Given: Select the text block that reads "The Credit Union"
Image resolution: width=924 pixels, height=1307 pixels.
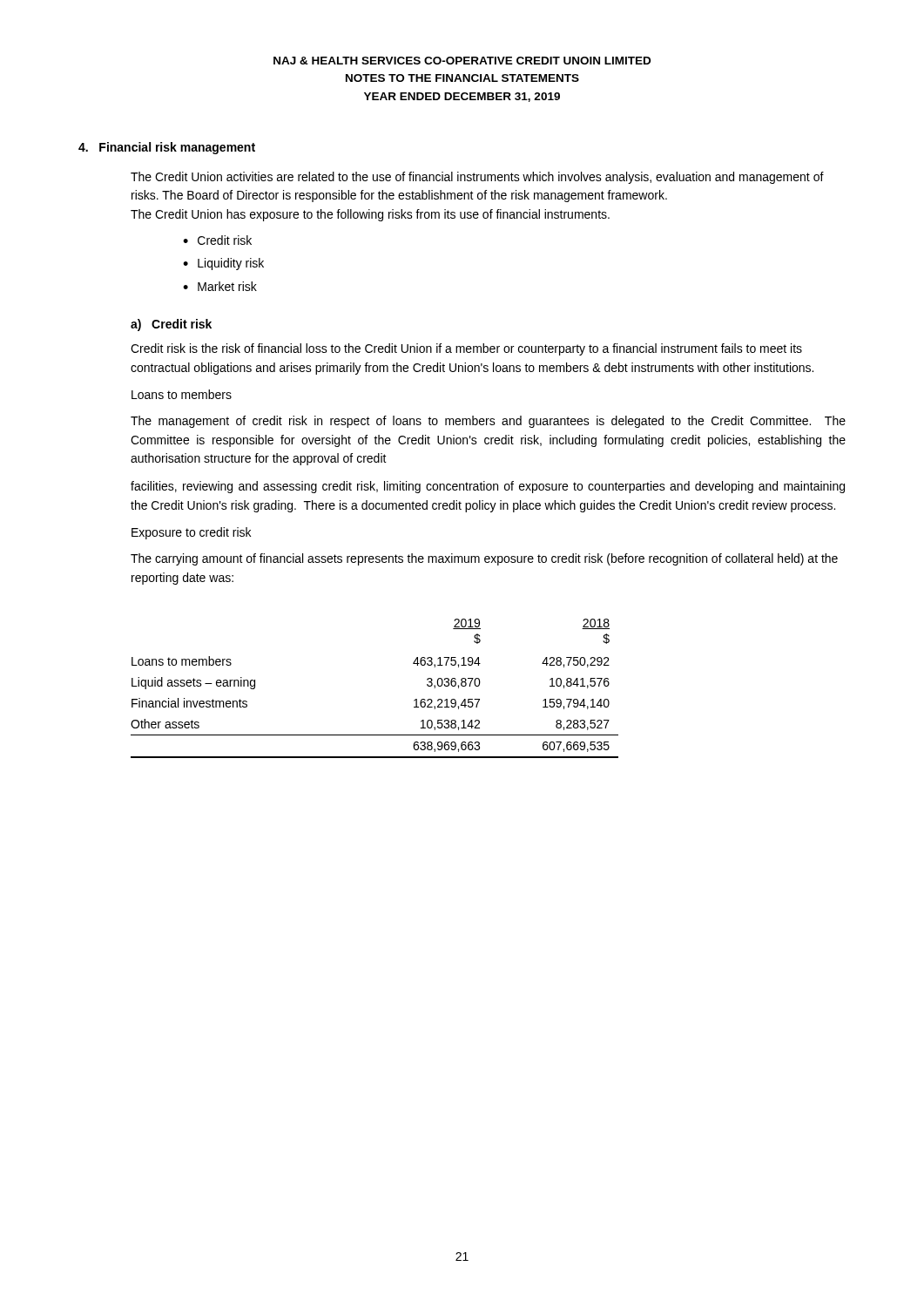Looking at the screenshot, I should pos(477,196).
